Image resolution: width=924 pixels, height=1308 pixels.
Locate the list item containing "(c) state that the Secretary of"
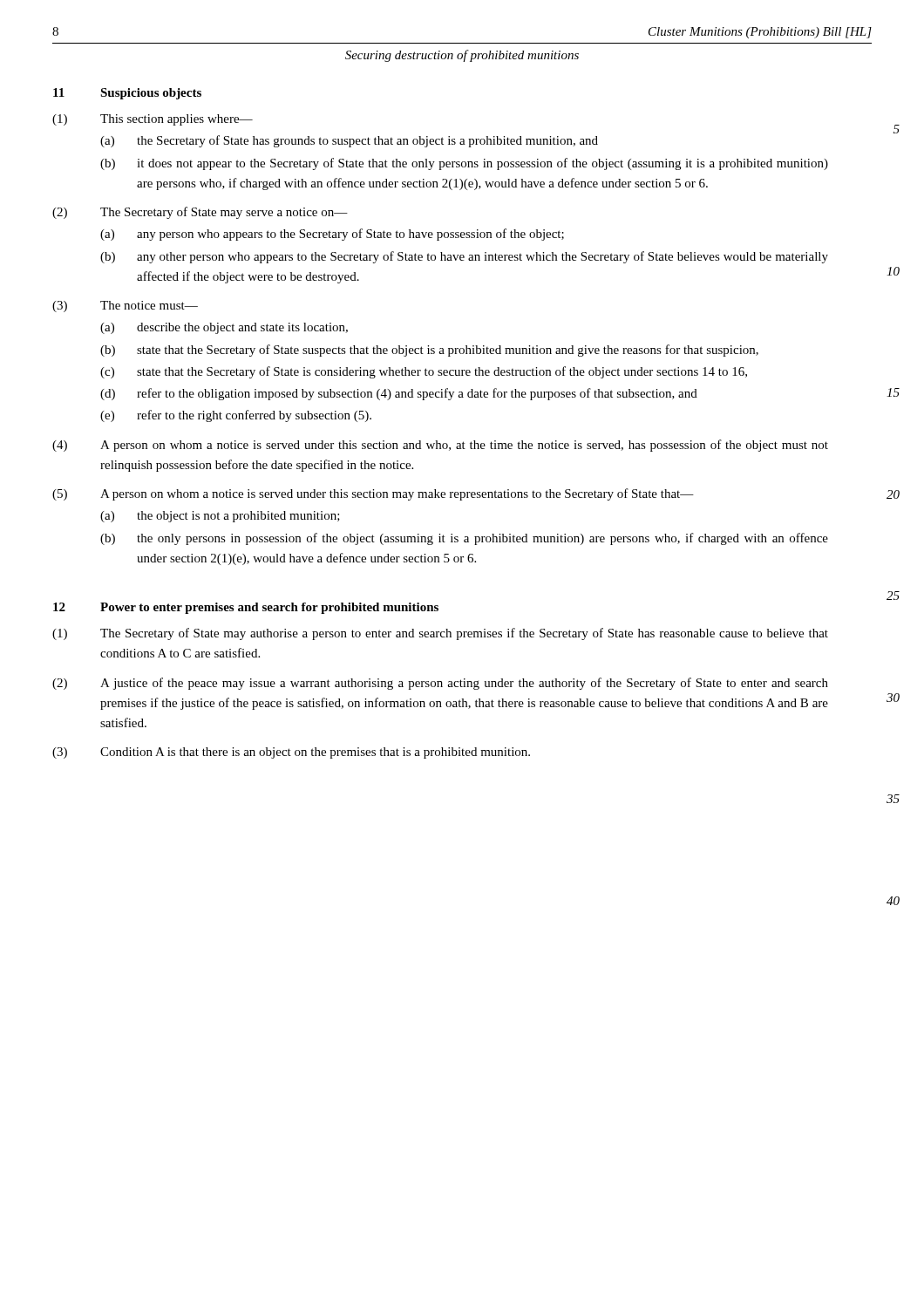coord(464,371)
